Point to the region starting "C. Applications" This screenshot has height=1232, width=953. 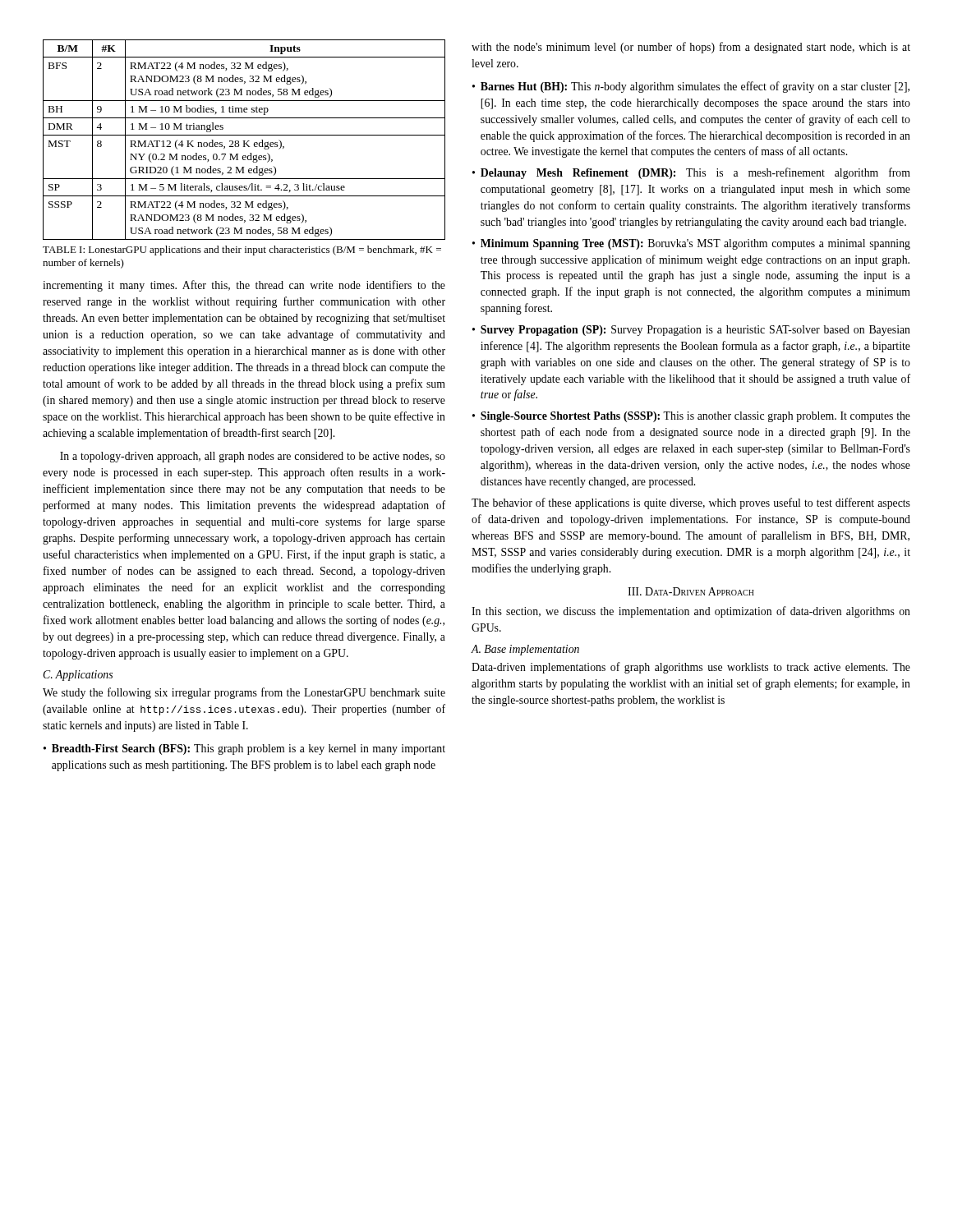tap(78, 675)
